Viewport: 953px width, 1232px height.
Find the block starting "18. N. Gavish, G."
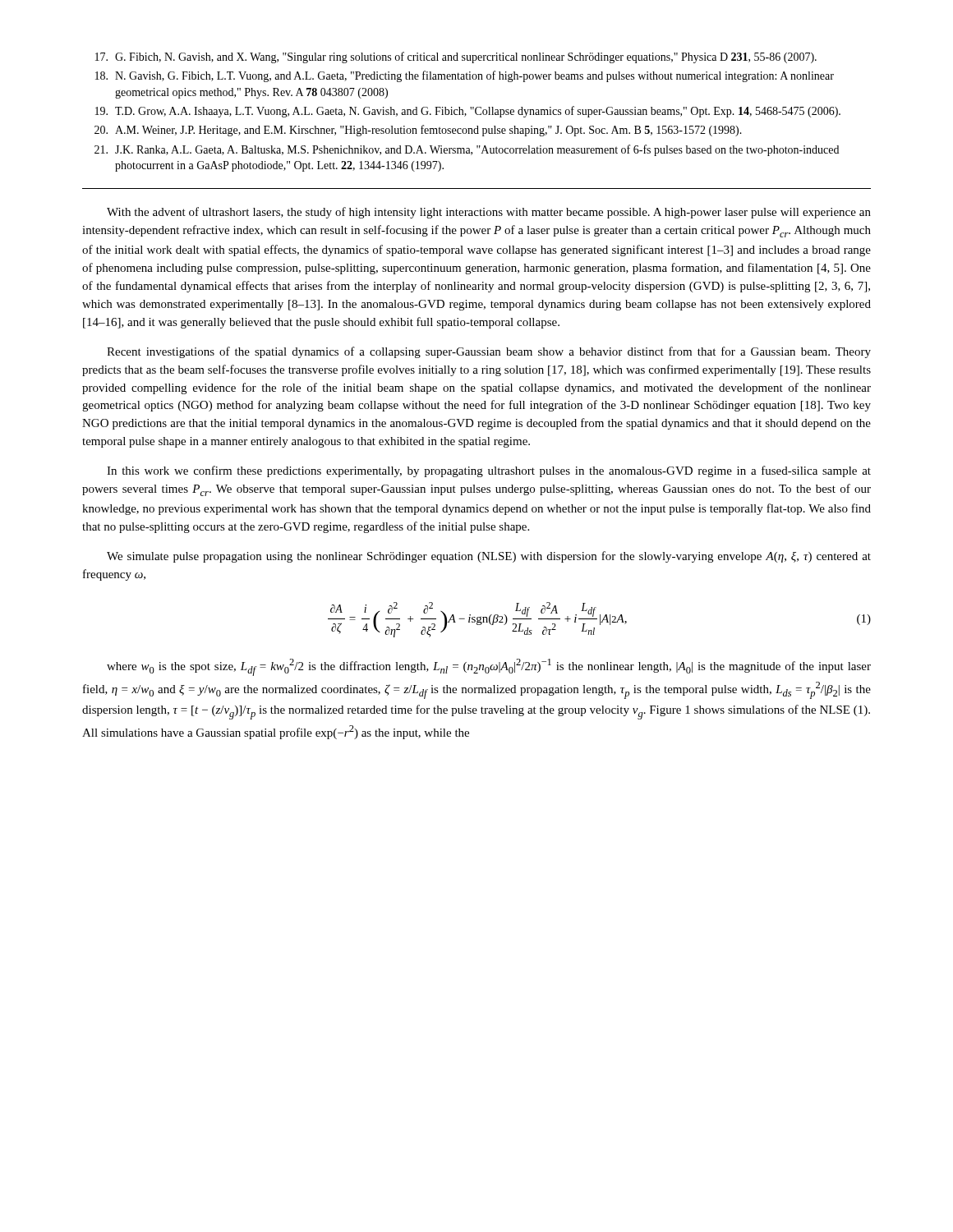pyautogui.click(x=476, y=84)
